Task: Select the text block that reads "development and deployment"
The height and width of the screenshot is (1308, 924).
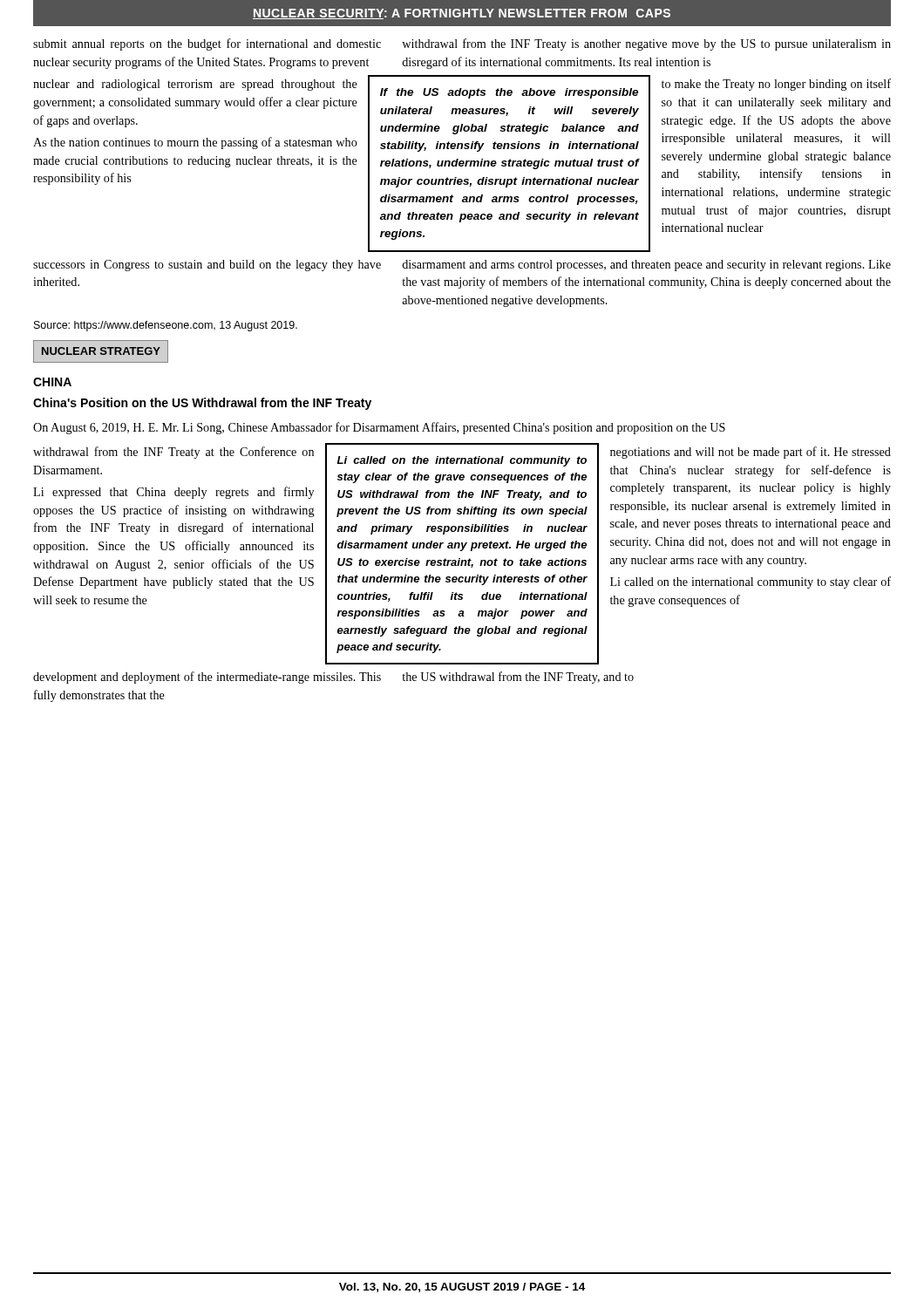Action: (x=207, y=686)
